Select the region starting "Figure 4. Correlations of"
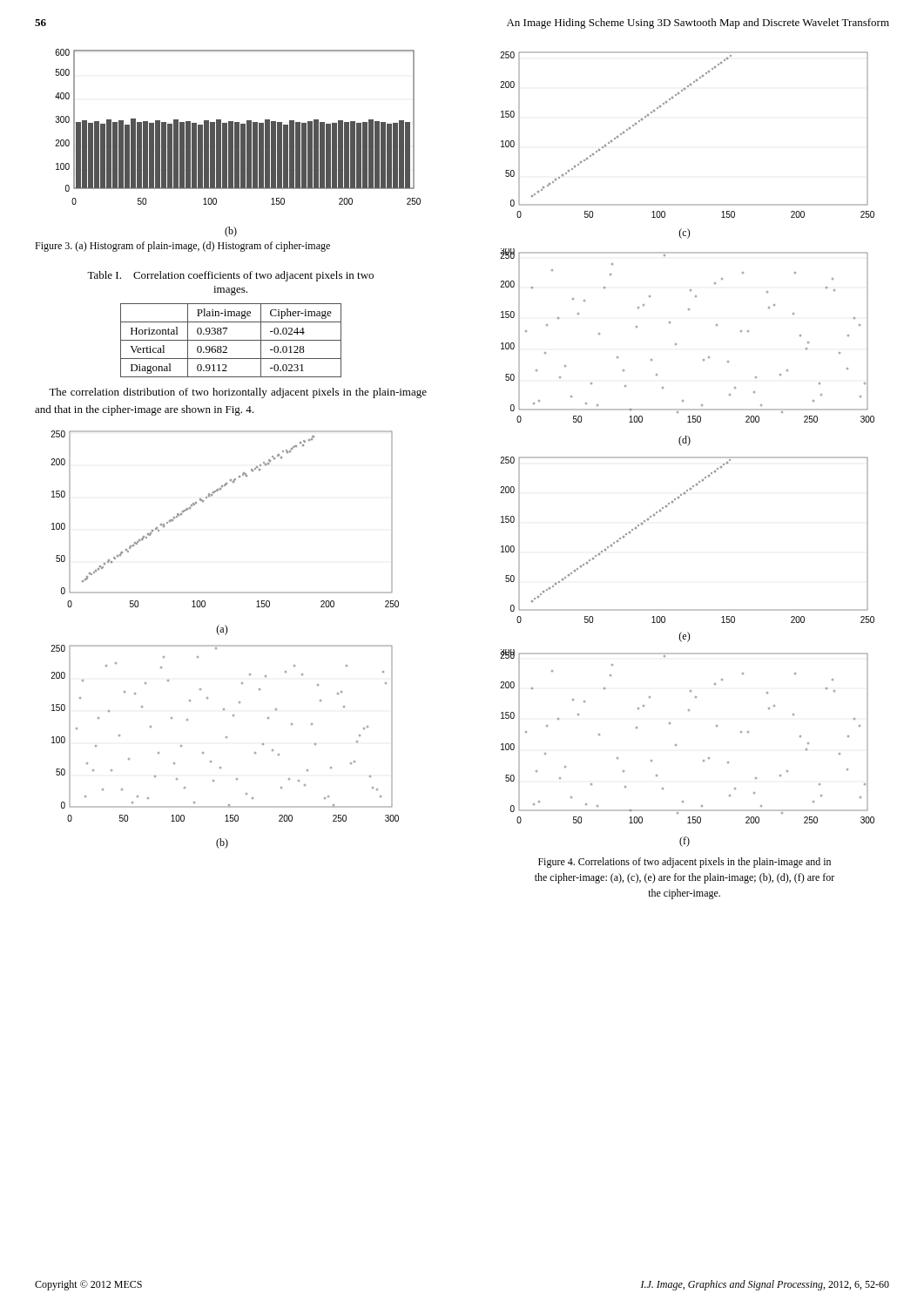This screenshot has width=924, height=1307. tap(684, 877)
